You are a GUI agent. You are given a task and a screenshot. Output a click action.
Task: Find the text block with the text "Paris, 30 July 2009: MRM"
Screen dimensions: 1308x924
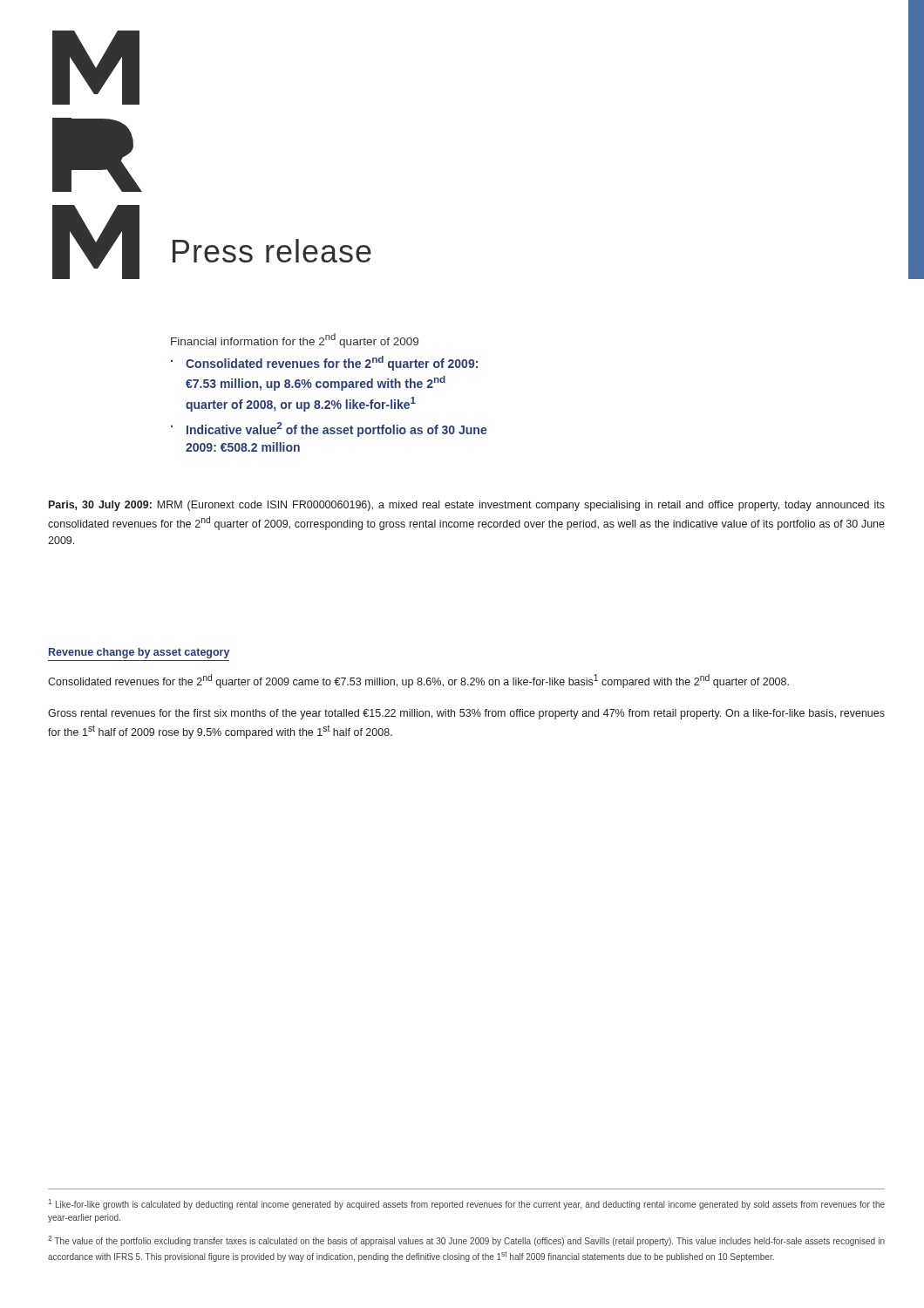(466, 523)
